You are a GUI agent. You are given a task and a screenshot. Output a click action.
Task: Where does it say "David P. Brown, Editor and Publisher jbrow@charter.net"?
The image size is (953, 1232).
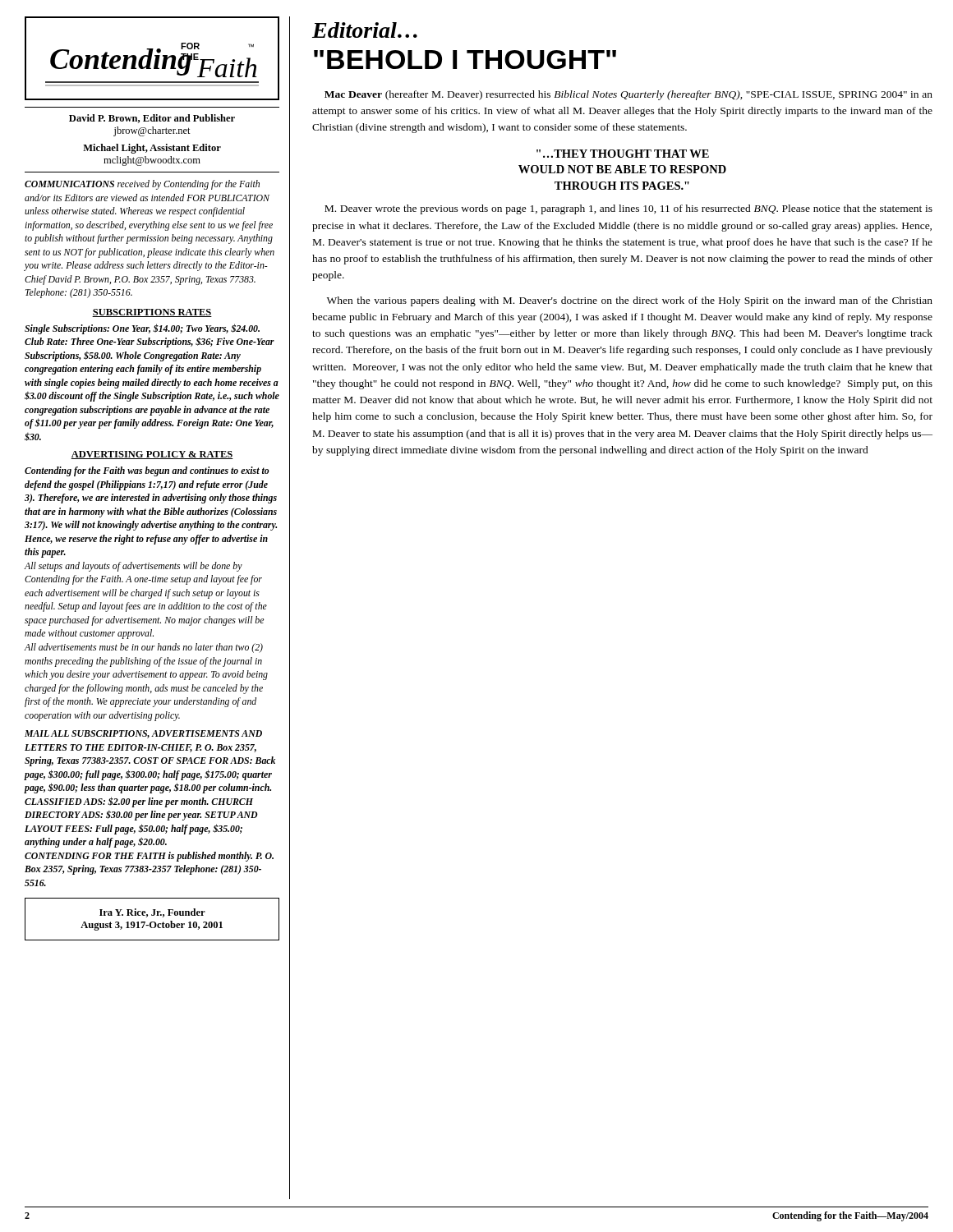152,124
